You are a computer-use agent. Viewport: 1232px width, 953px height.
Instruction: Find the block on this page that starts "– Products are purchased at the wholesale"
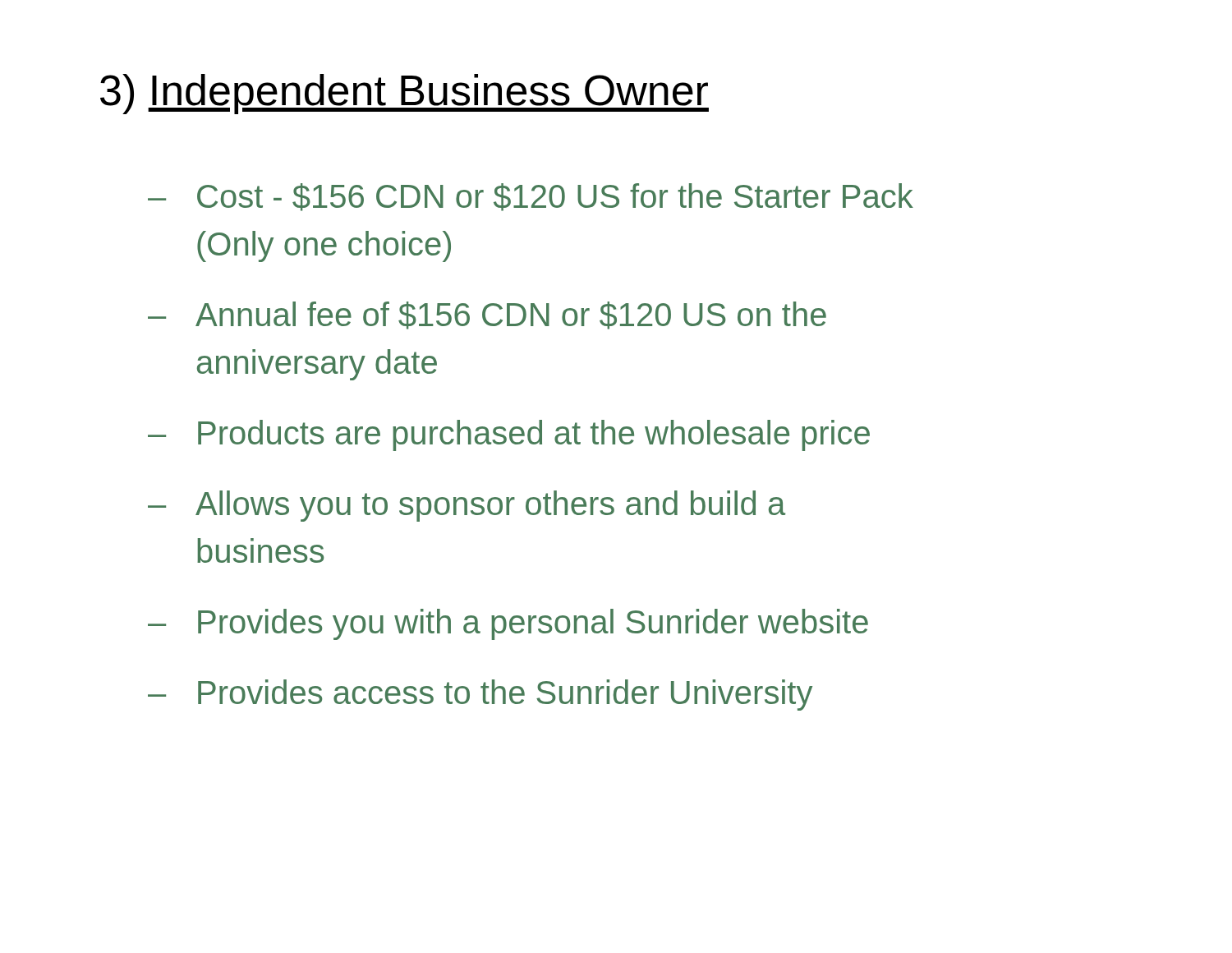[509, 433]
